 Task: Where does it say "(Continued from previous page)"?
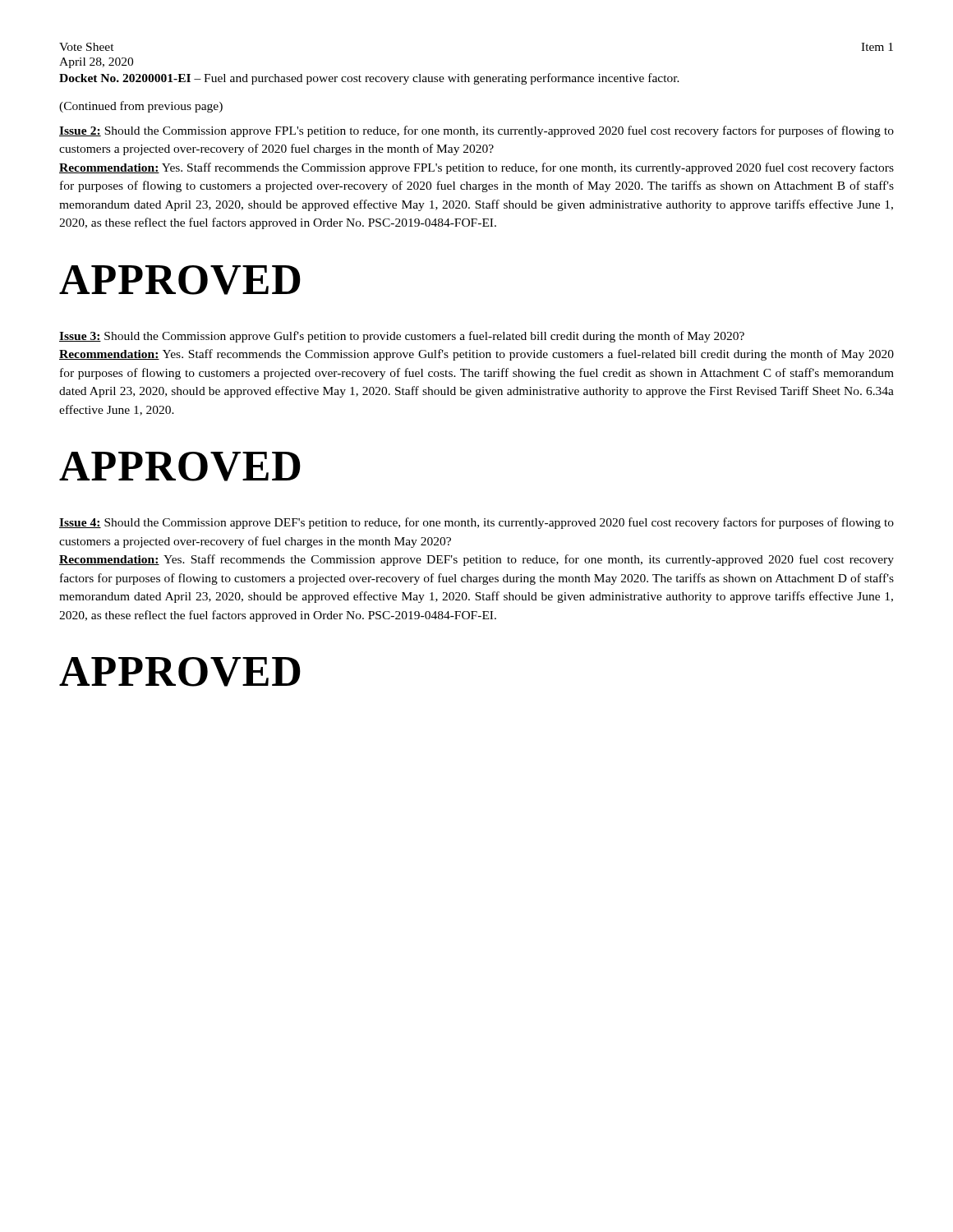coord(141,106)
